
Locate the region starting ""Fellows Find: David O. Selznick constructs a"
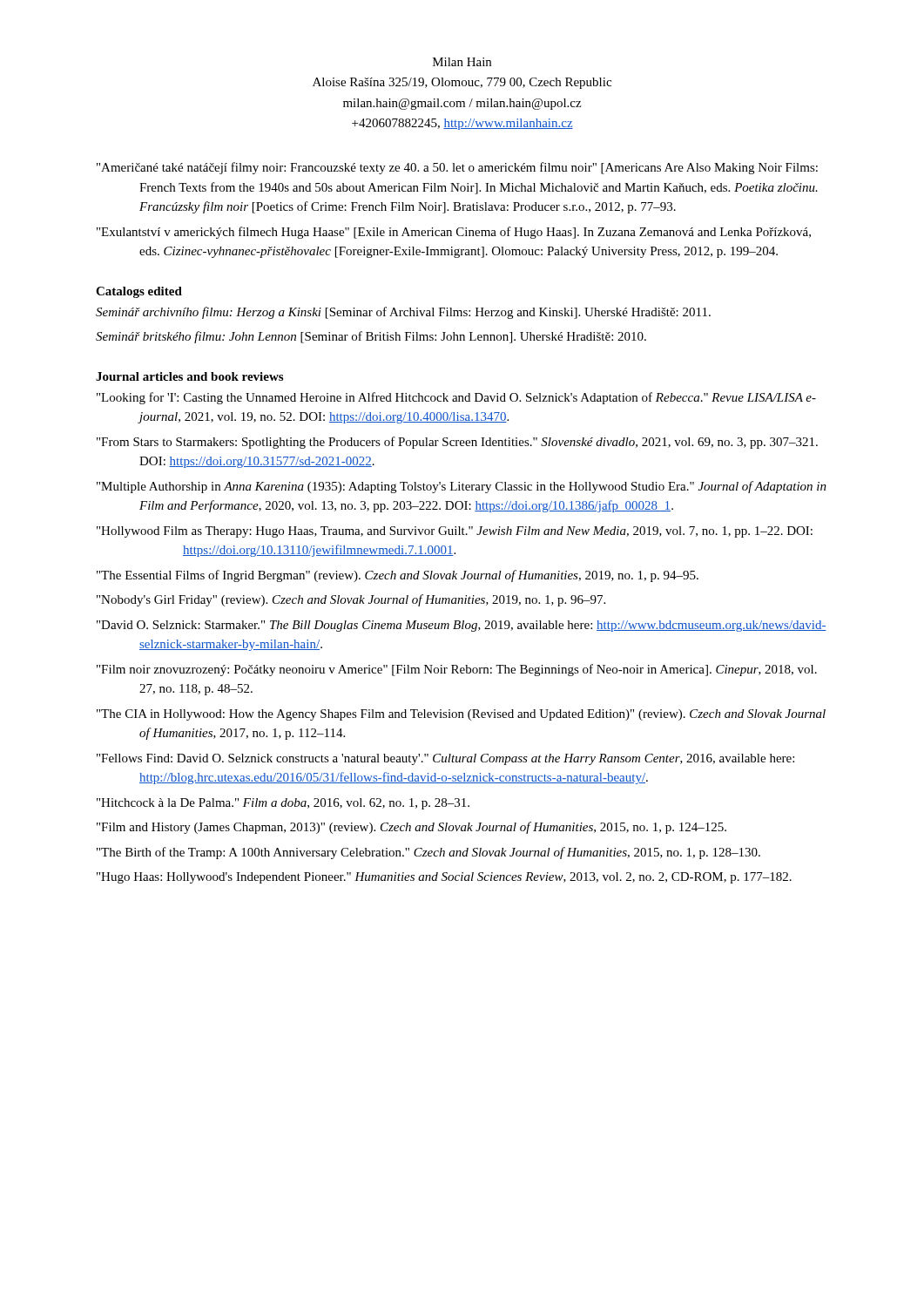pos(446,767)
